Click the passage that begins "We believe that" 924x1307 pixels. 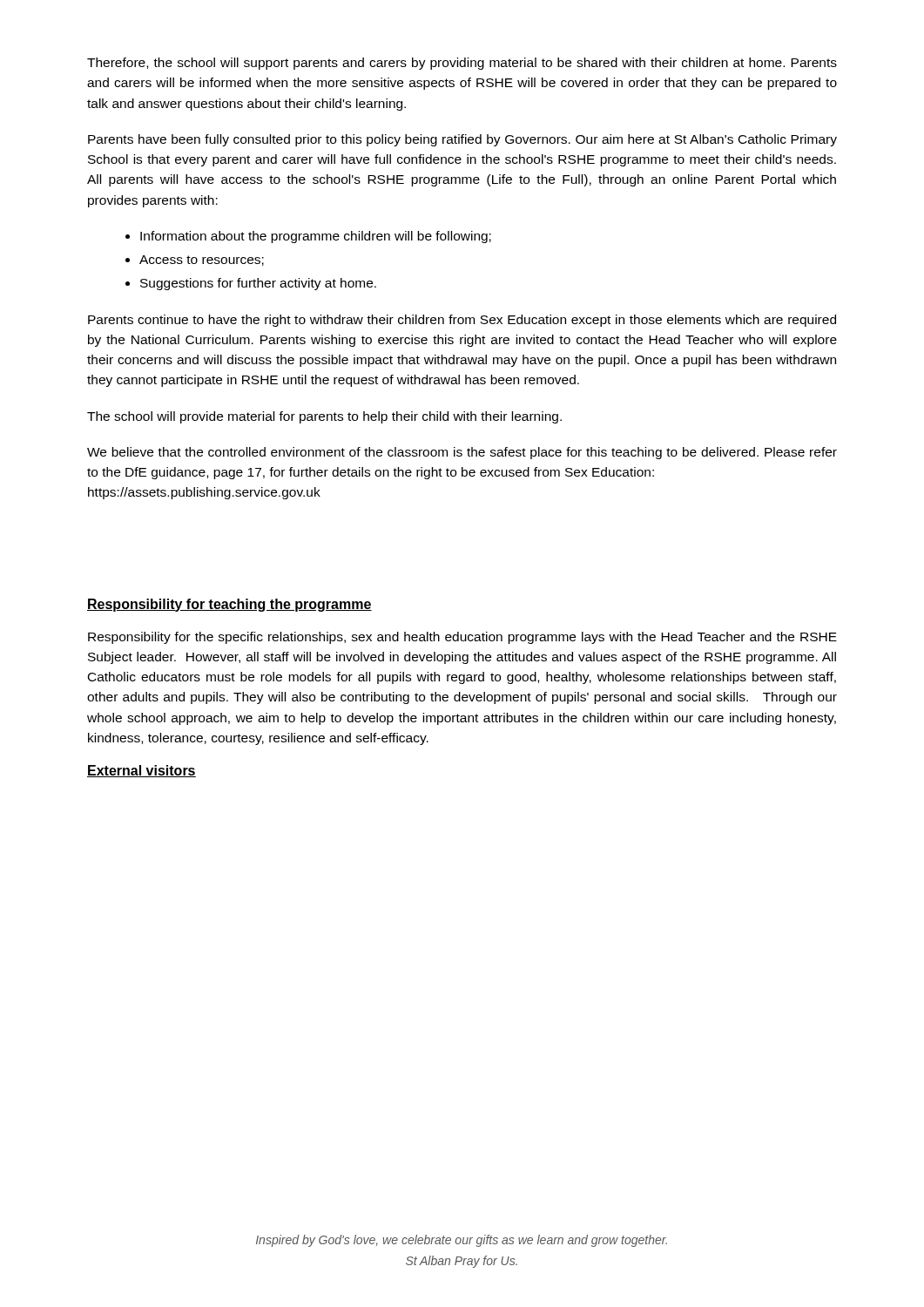click(x=462, y=472)
